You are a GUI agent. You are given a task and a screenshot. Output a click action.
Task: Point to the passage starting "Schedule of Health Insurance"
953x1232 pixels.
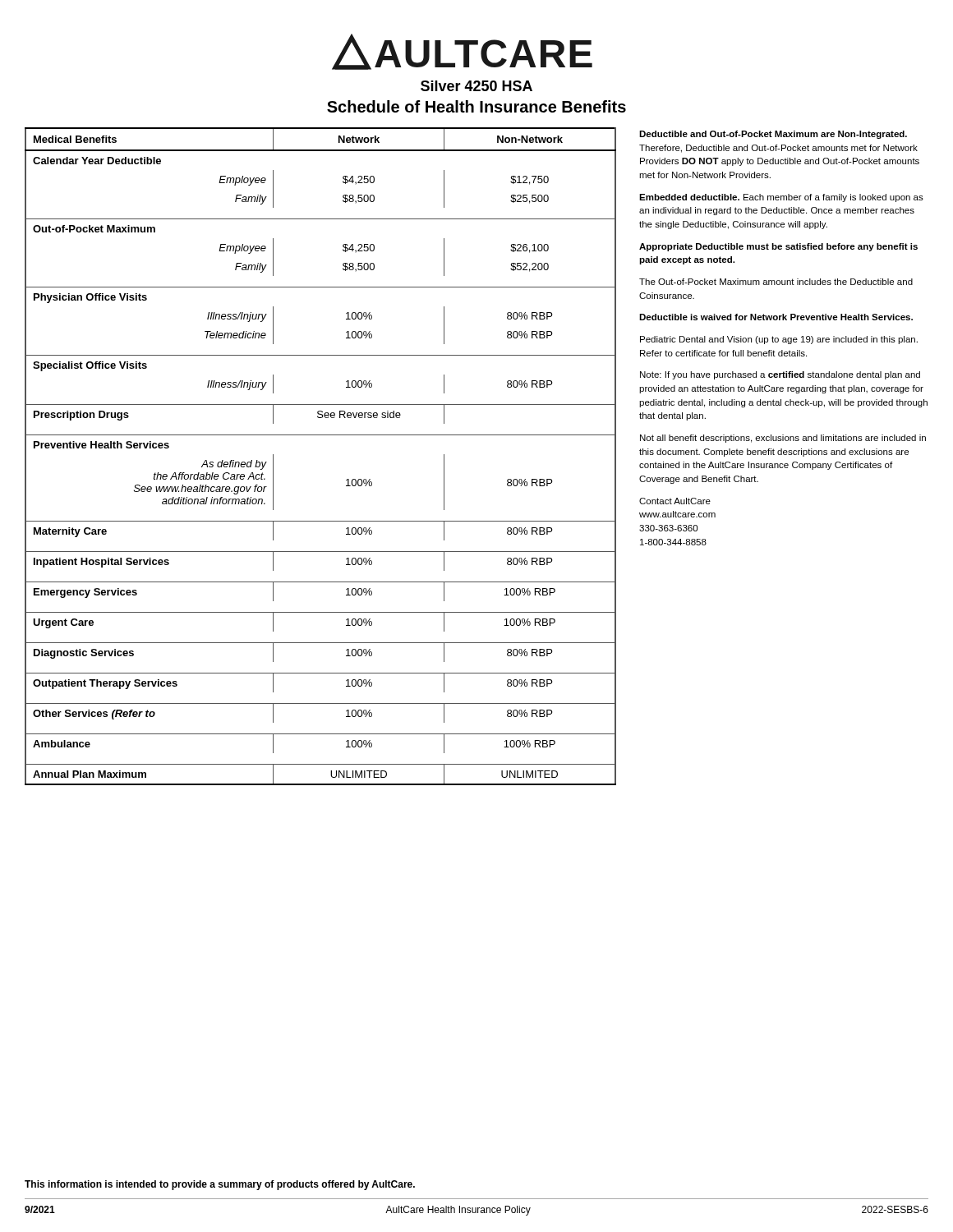point(476,107)
